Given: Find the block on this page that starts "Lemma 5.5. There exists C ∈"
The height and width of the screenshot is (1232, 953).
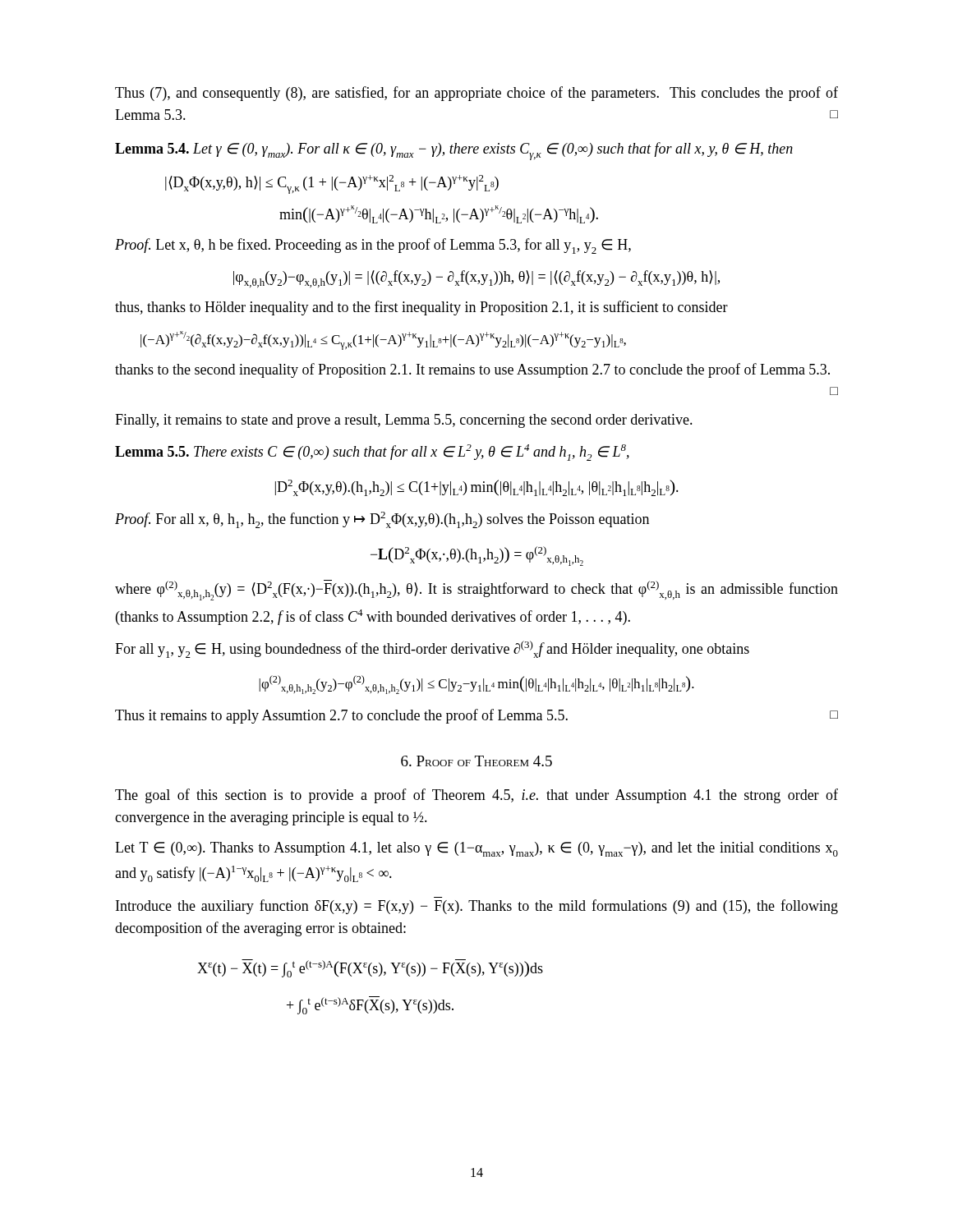Looking at the screenshot, I should [x=372, y=452].
